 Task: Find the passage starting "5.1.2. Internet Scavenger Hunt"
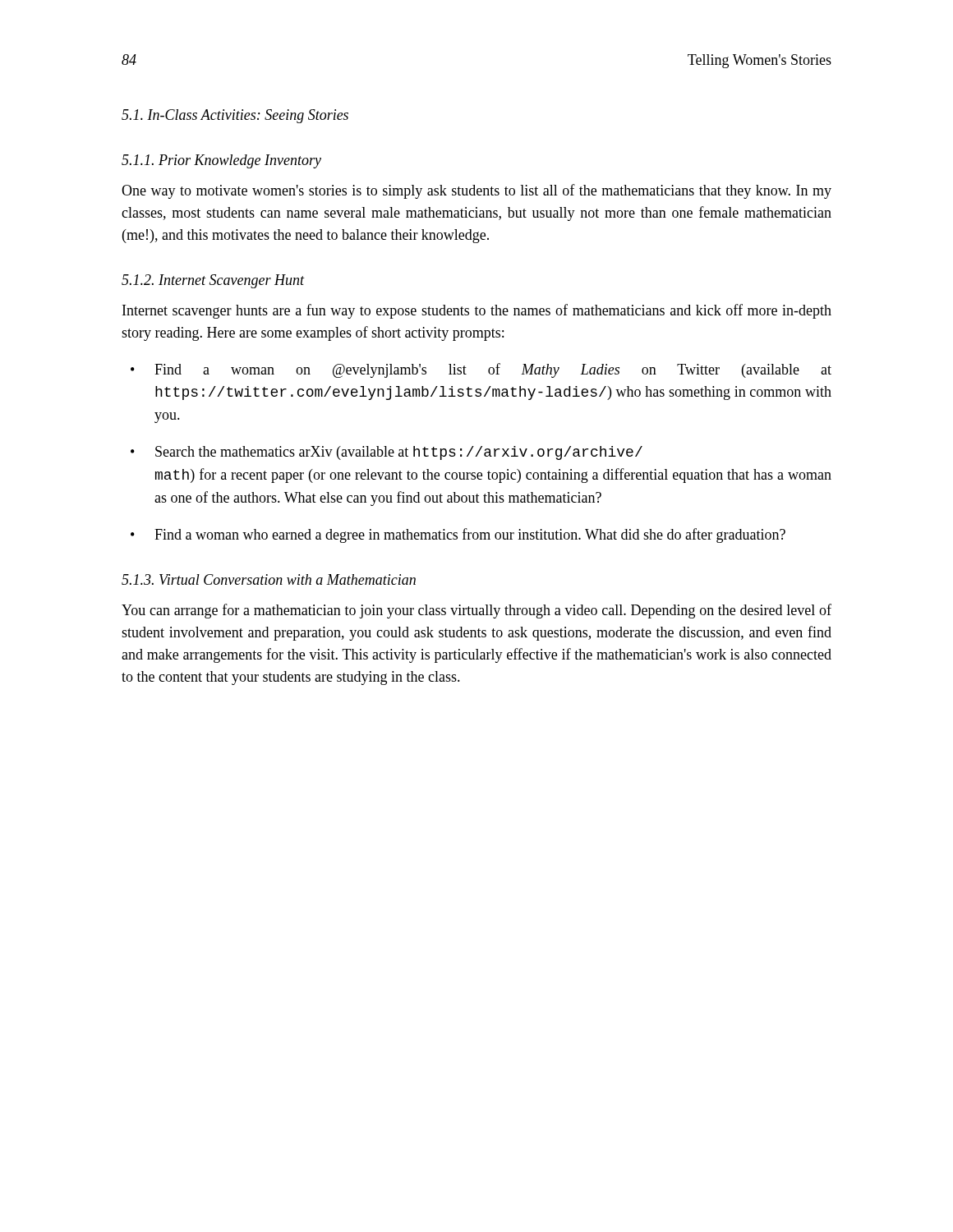(x=213, y=280)
